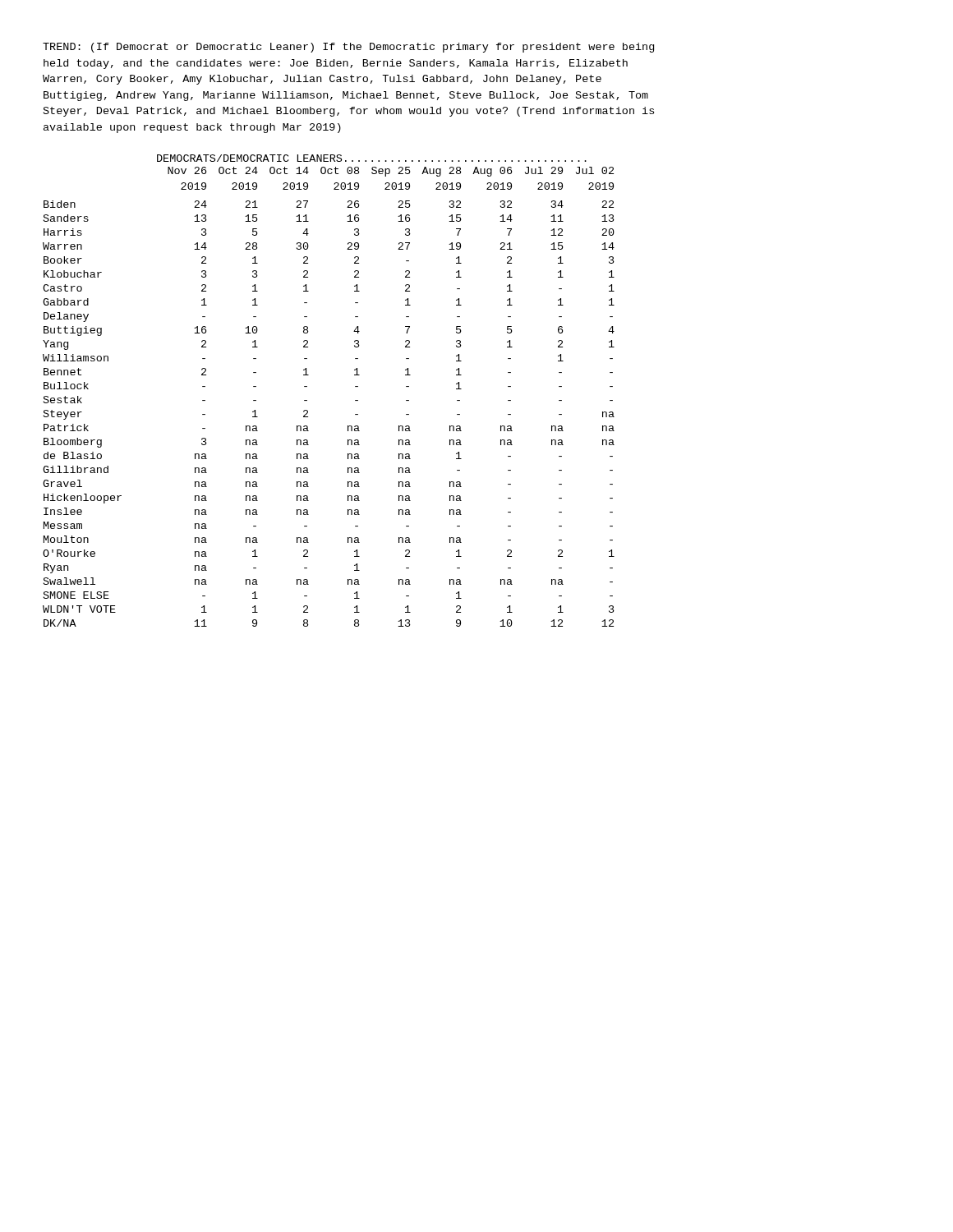
Task: Find a table
Action: [x=476, y=392]
